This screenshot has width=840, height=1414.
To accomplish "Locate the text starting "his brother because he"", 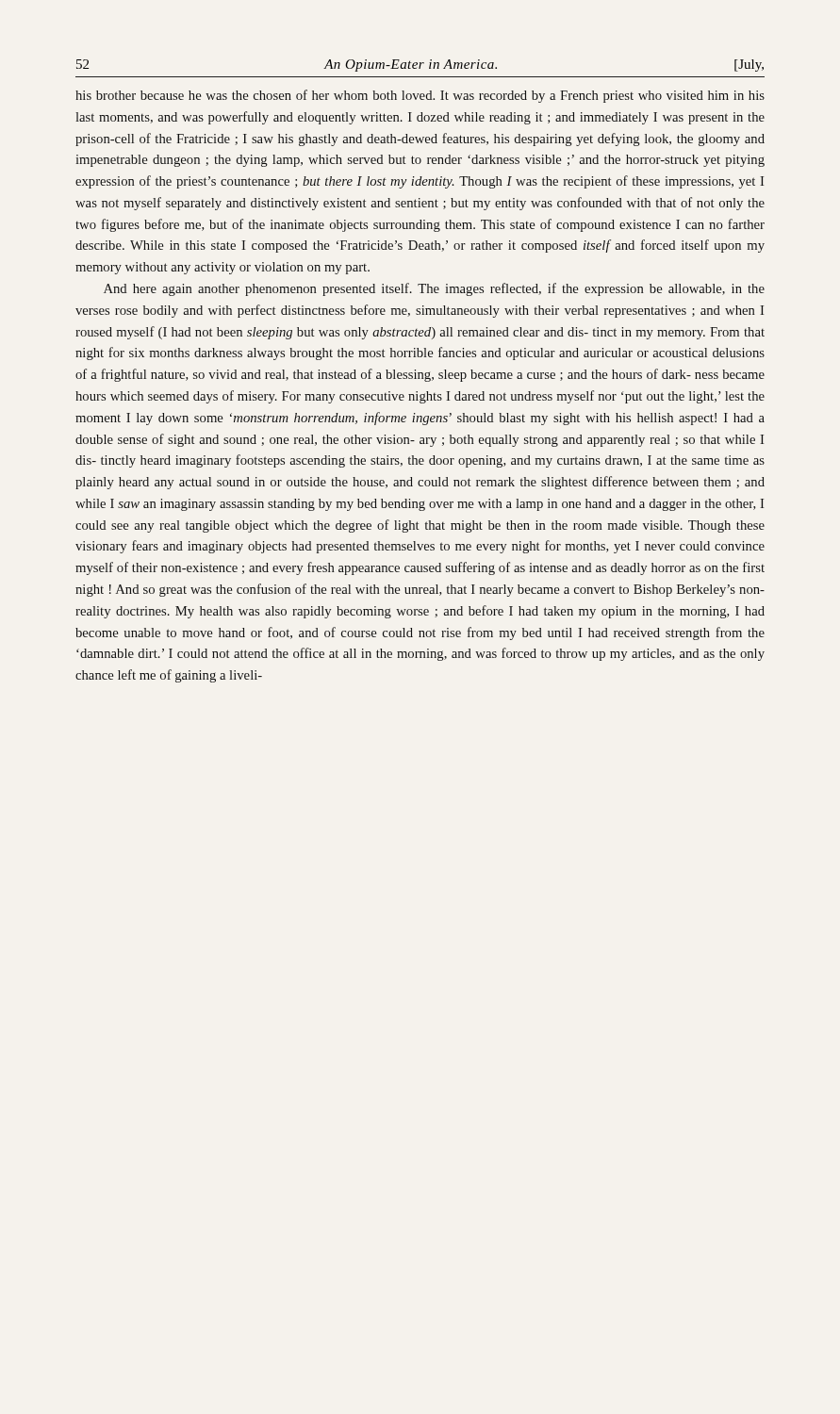I will [420, 385].
